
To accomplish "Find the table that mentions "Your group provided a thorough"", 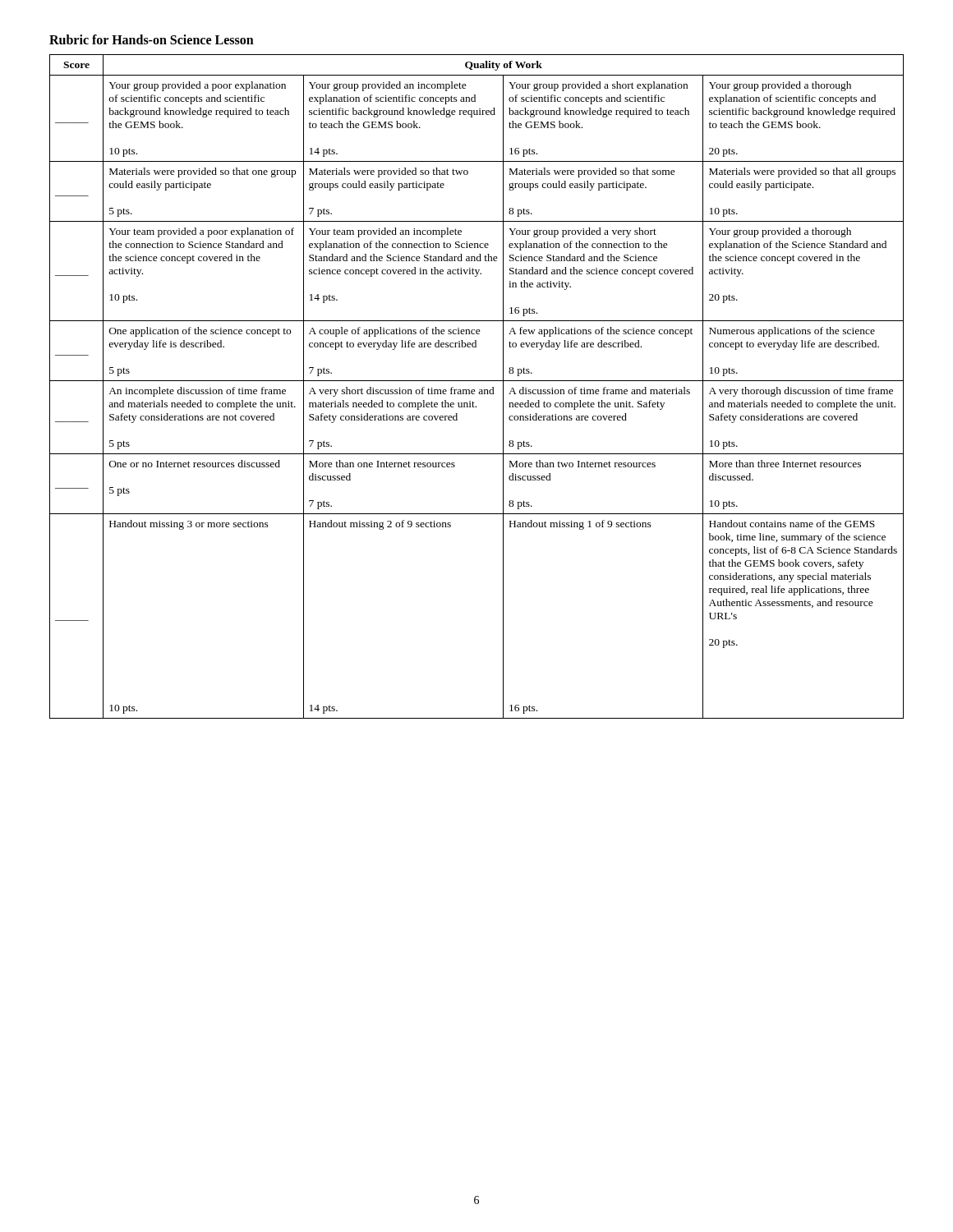I will pyautogui.click(x=476, y=386).
